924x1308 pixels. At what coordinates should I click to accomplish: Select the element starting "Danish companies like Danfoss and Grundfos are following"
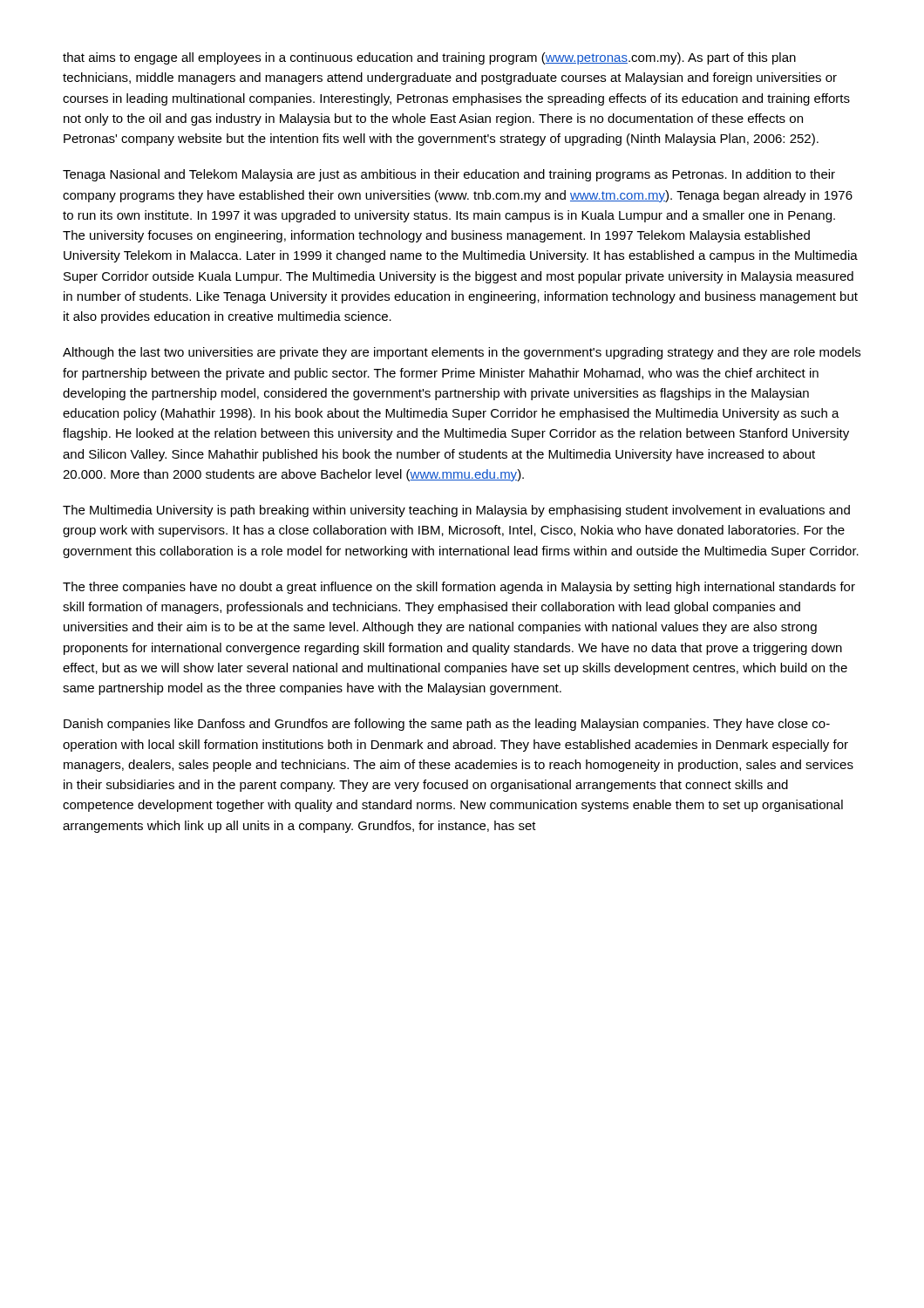point(458,774)
